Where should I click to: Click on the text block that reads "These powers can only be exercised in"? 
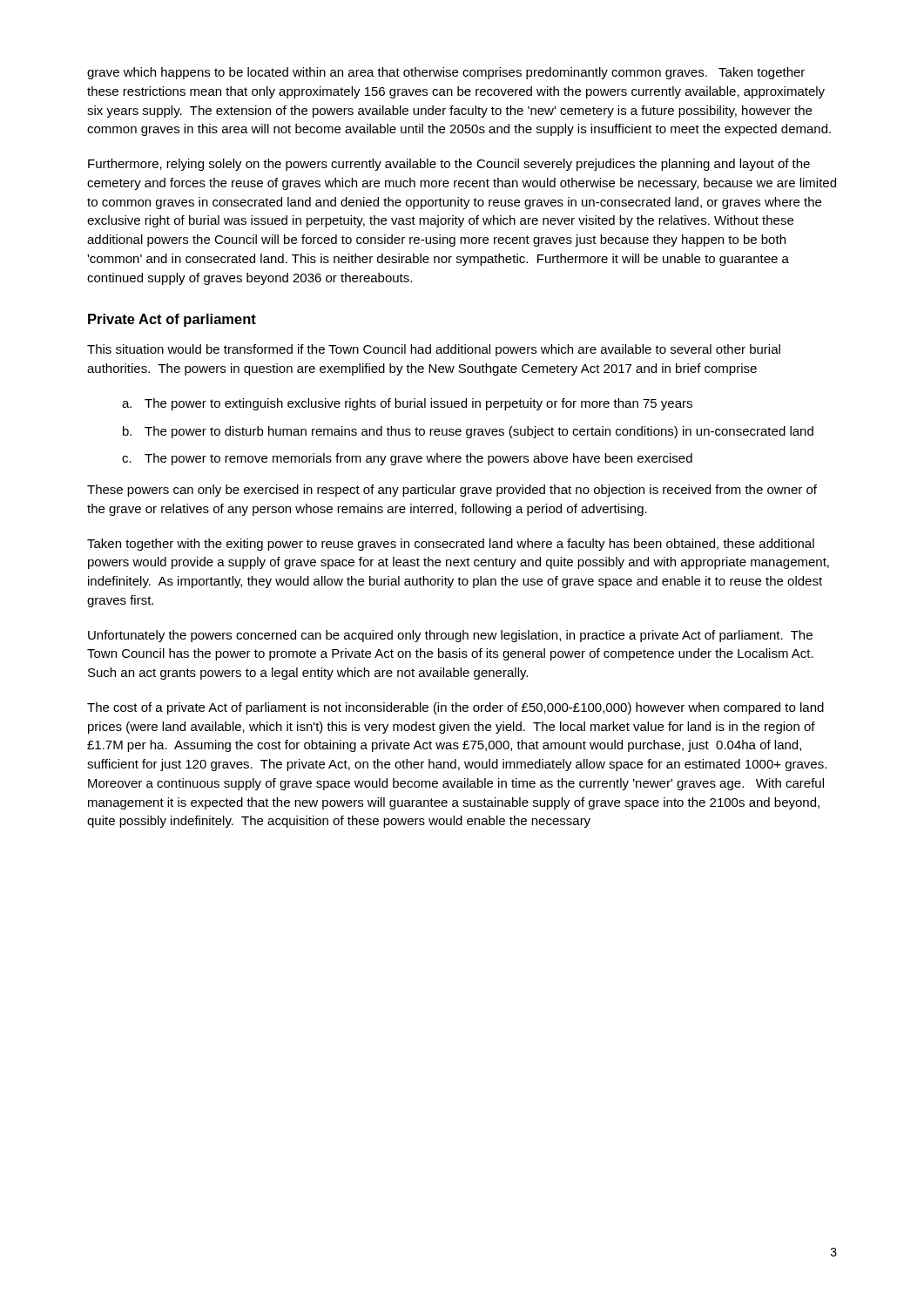point(452,499)
